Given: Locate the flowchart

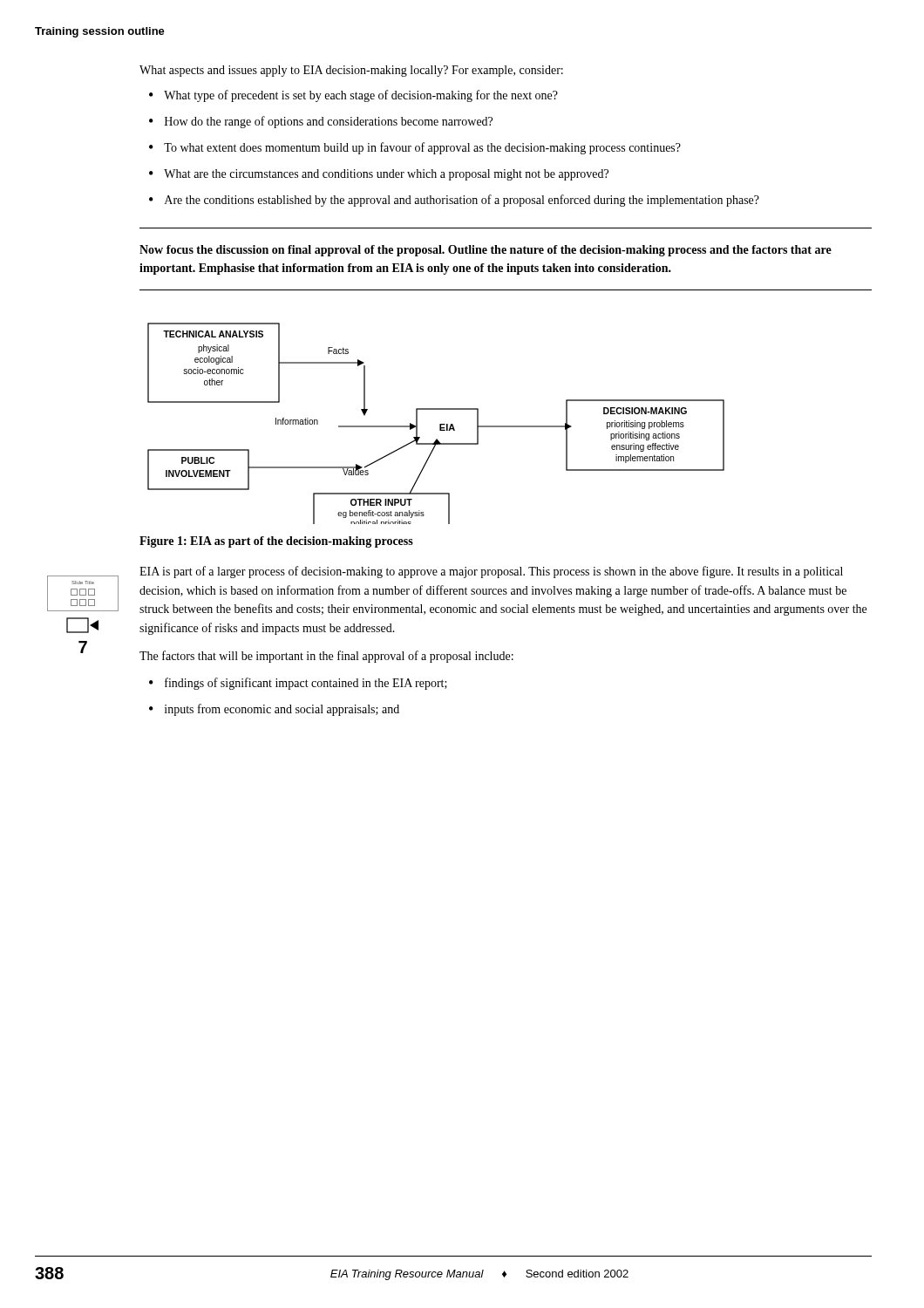Looking at the screenshot, I should (x=506, y=417).
